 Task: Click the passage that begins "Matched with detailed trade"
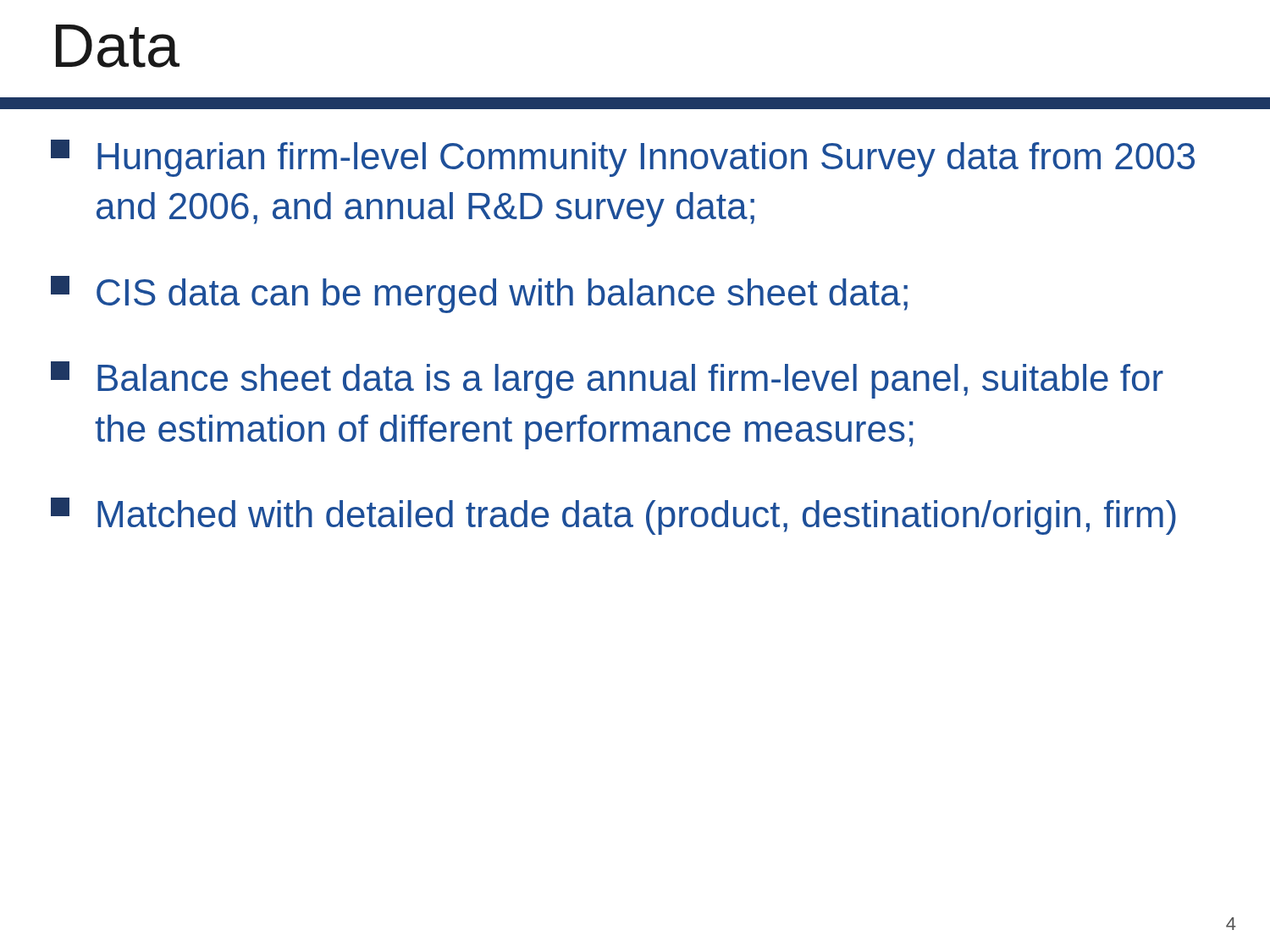(x=614, y=514)
